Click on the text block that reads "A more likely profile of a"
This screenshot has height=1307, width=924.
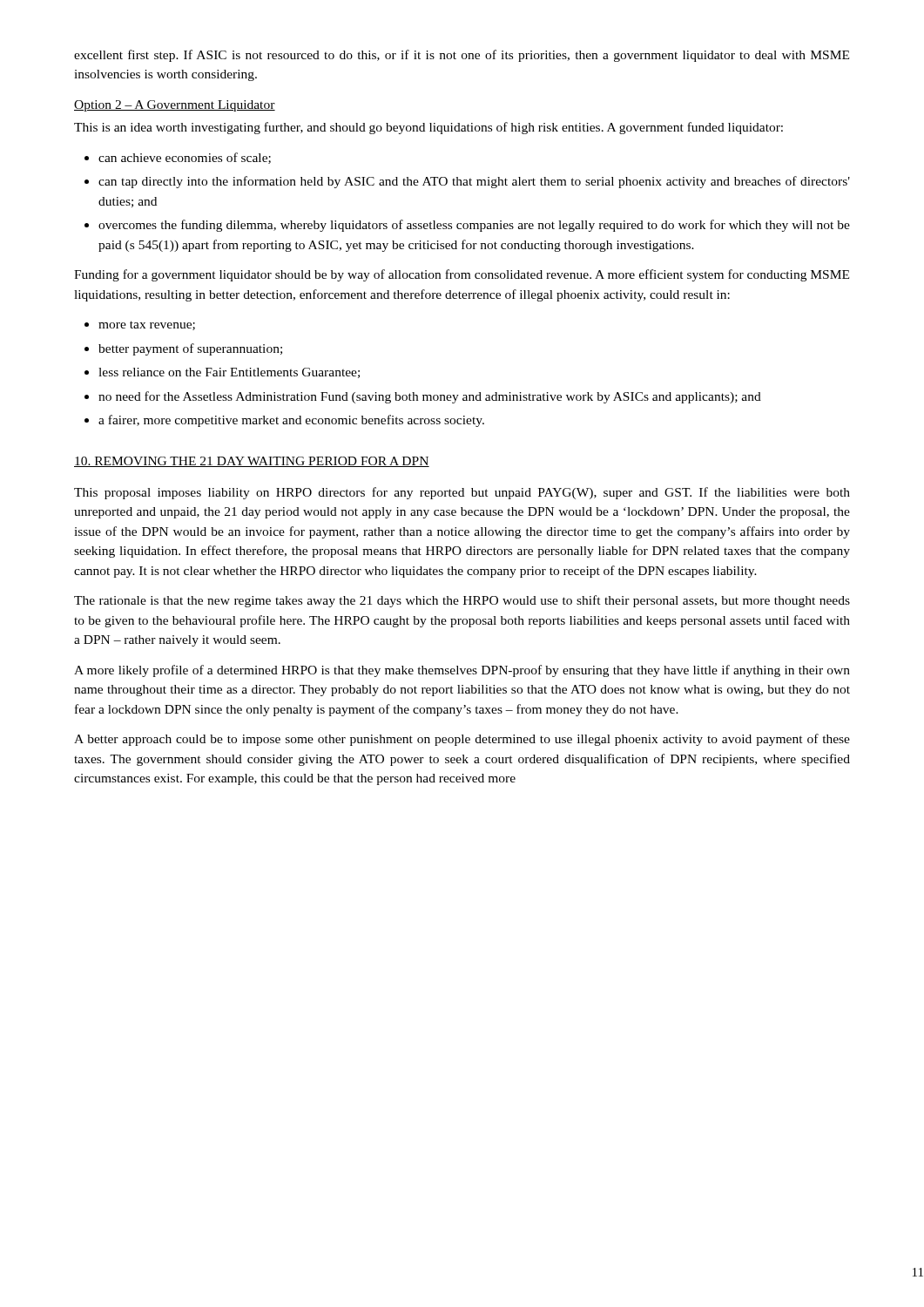[x=462, y=690]
